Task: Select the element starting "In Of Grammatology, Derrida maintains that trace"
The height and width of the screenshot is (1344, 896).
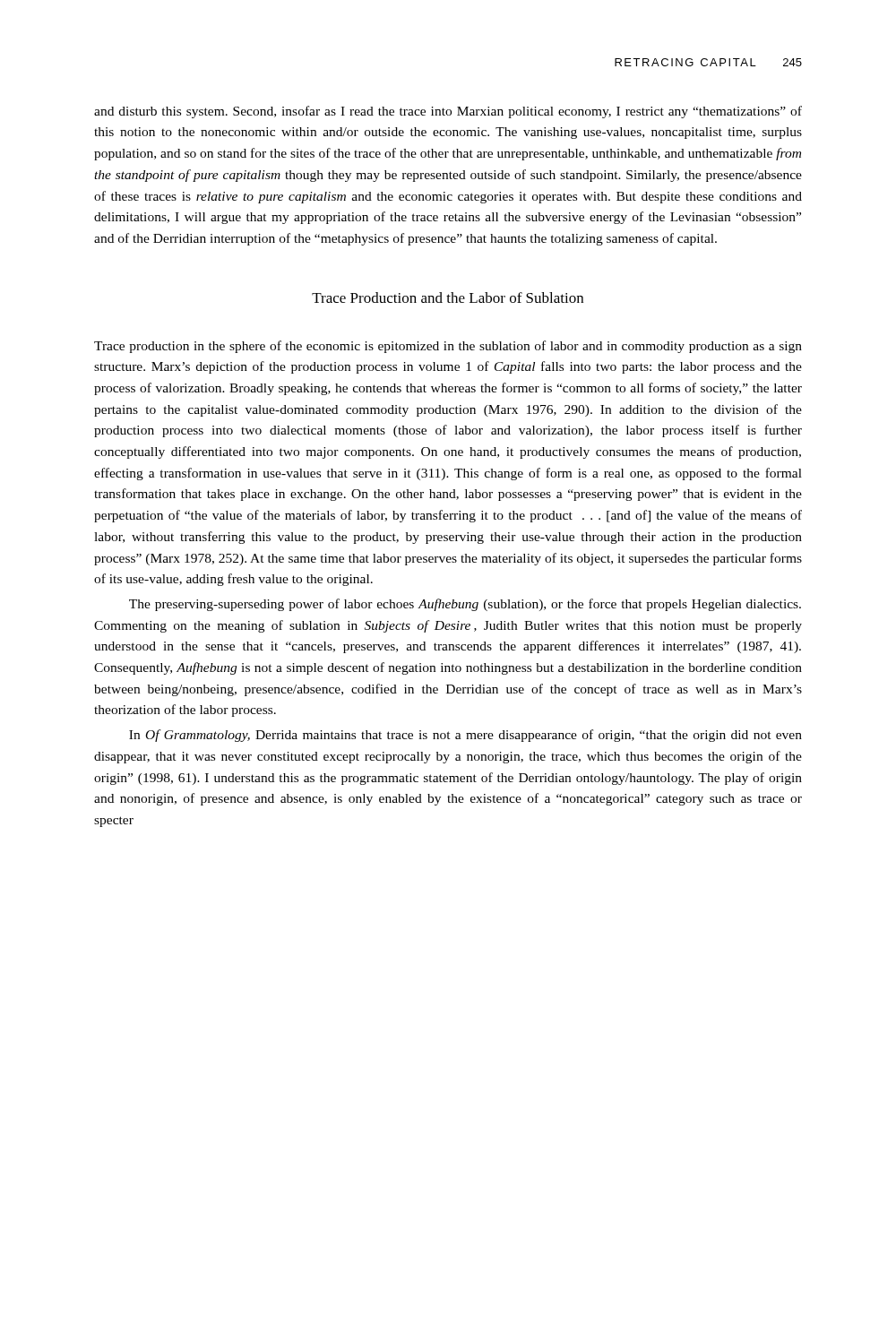Action: [448, 777]
